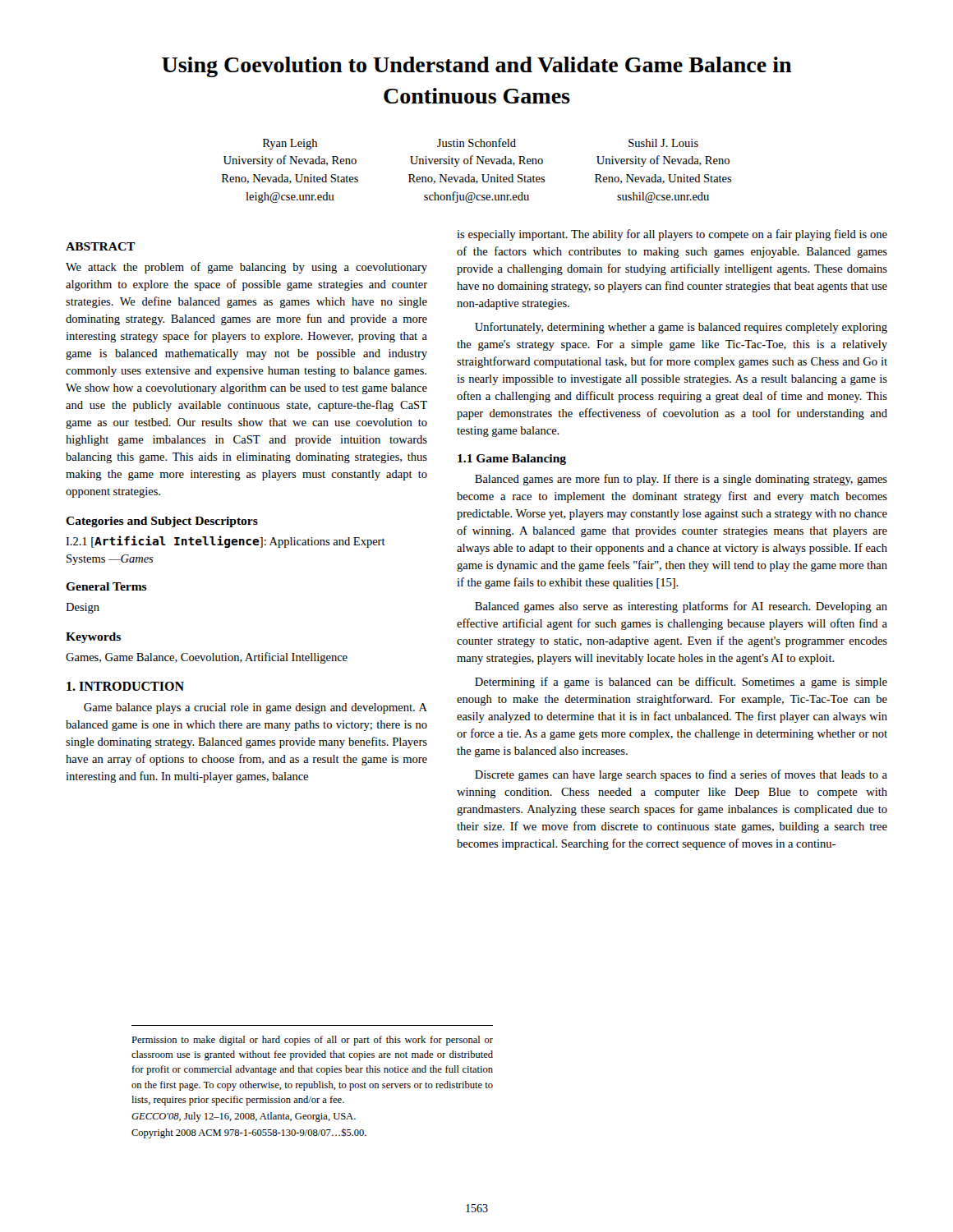953x1232 pixels.
Task: Click the passage that begins "Ryan Leigh University of Nevada, Reno Reno, Nevada,"
Action: (x=476, y=170)
